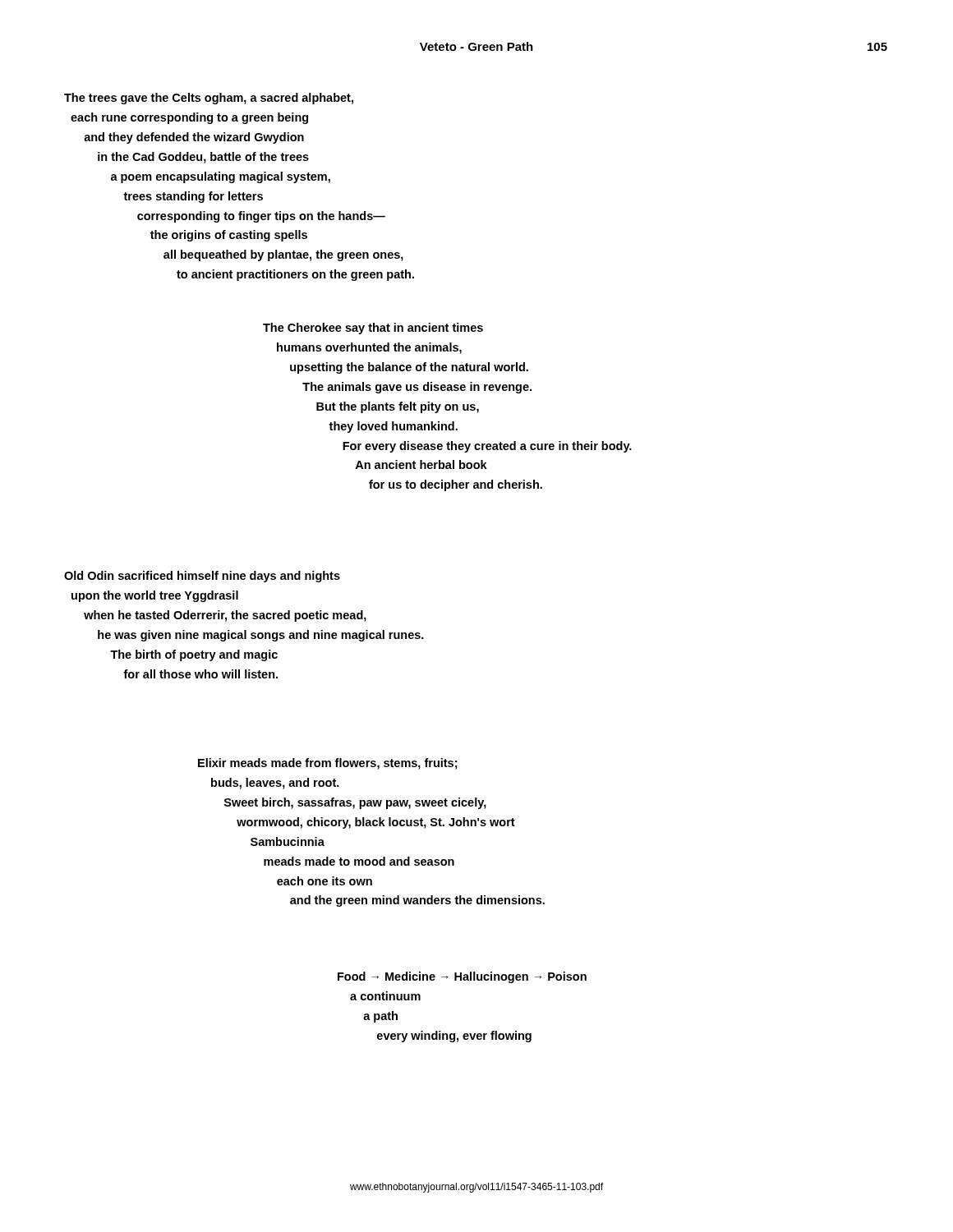The width and height of the screenshot is (953, 1232).
Task: Point to the block beginning "Old Odin sacrificed himself"
Action: tap(244, 625)
